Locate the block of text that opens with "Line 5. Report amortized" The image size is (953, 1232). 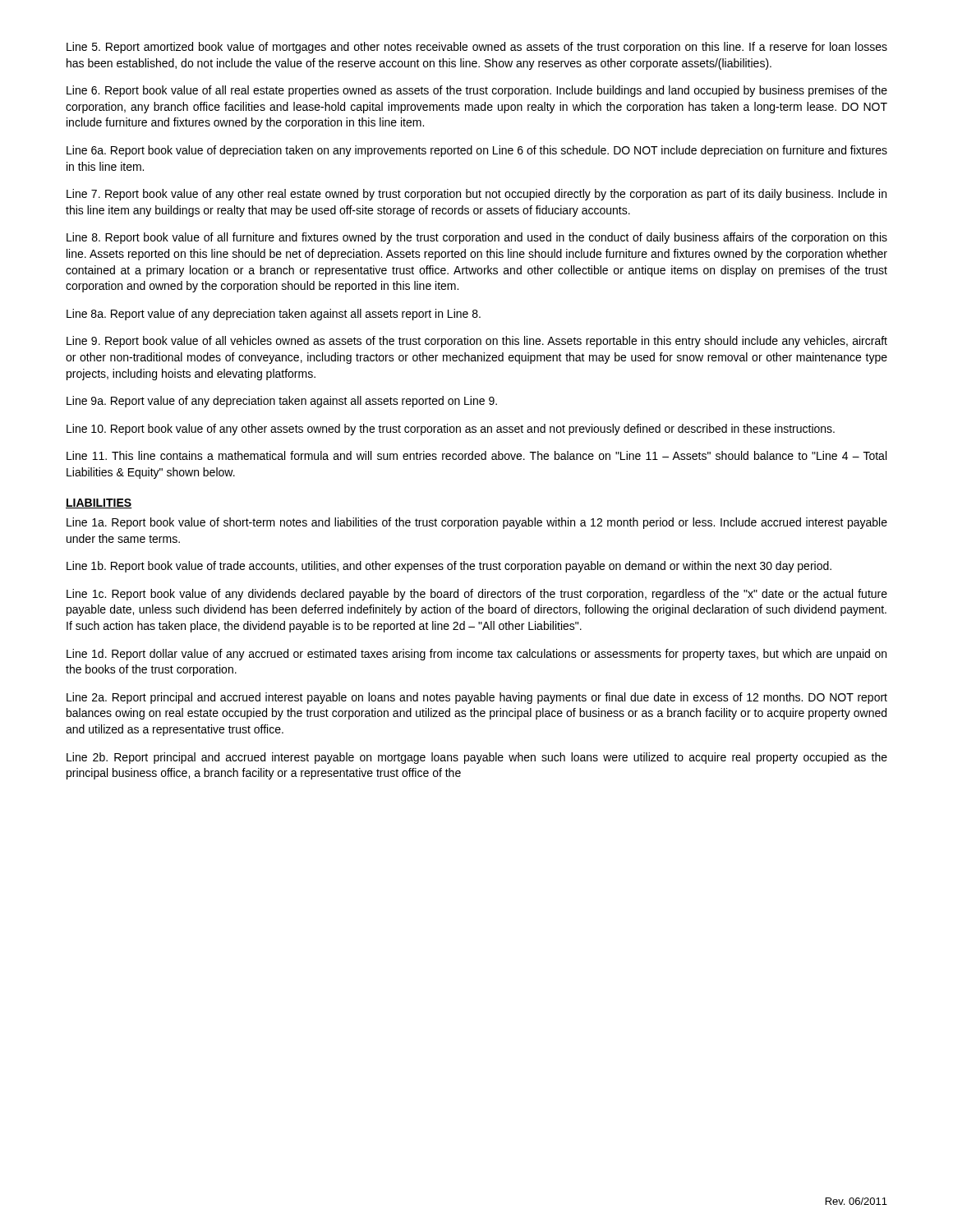pyautogui.click(x=476, y=55)
